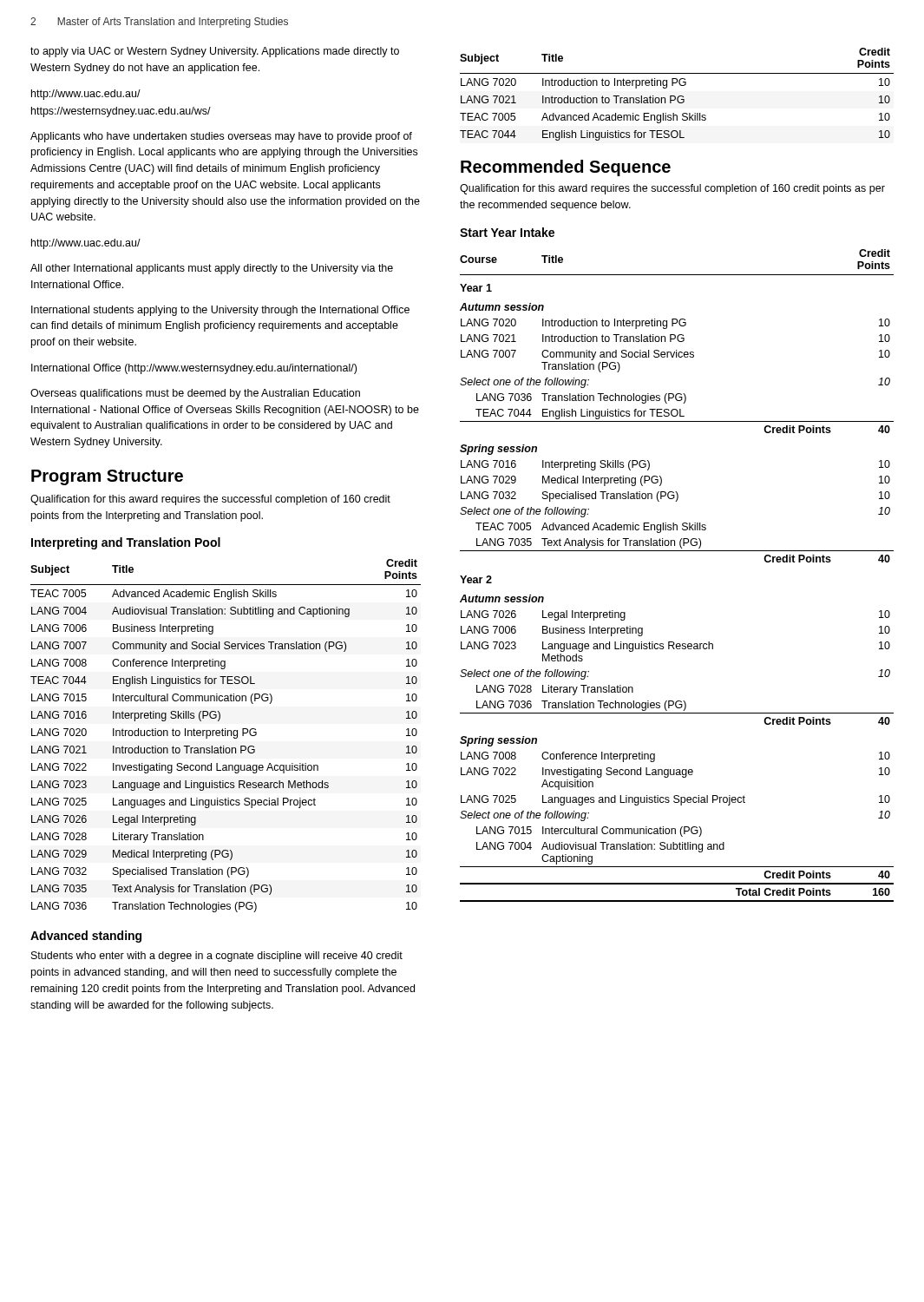
Task: Where does it say "http://www.uac.edu.au/ https://westernsydney.uac.edu.au/ws/"?
Action: pos(120,102)
